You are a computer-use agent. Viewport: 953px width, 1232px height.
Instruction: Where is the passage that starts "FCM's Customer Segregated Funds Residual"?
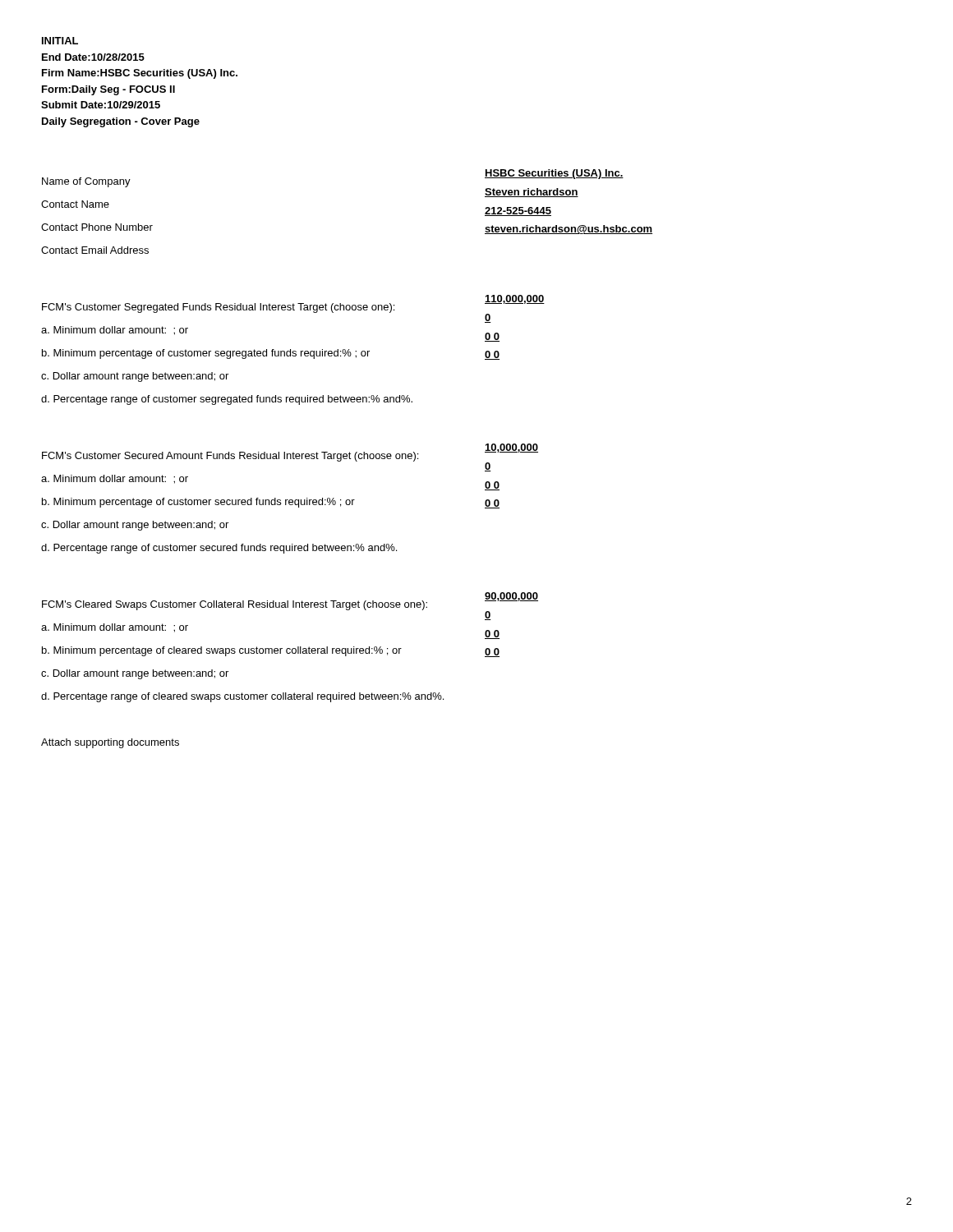[255, 353]
